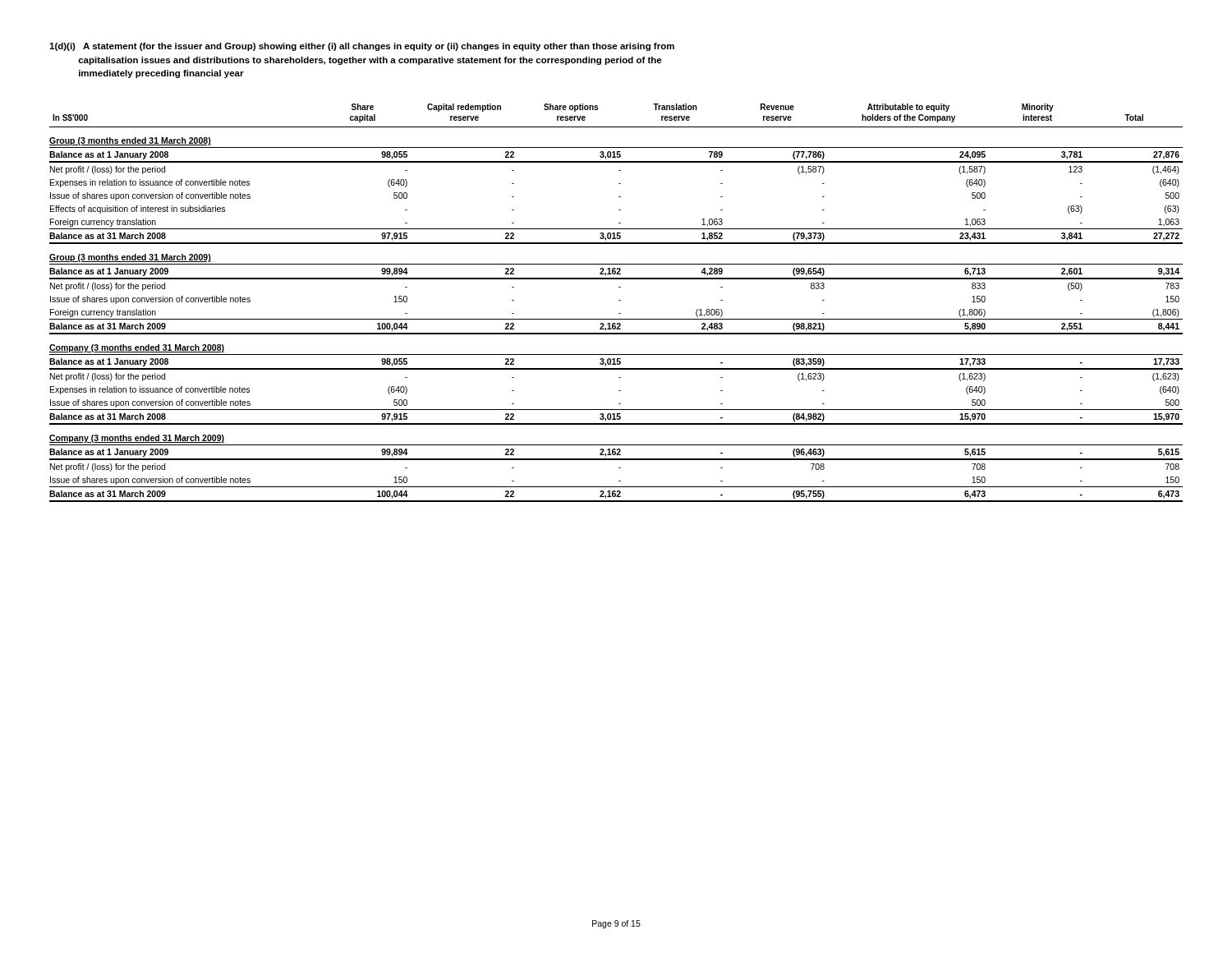Click on the table containing "Revenue reserve"
This screenshot has width=1232, height=953.
616,301
